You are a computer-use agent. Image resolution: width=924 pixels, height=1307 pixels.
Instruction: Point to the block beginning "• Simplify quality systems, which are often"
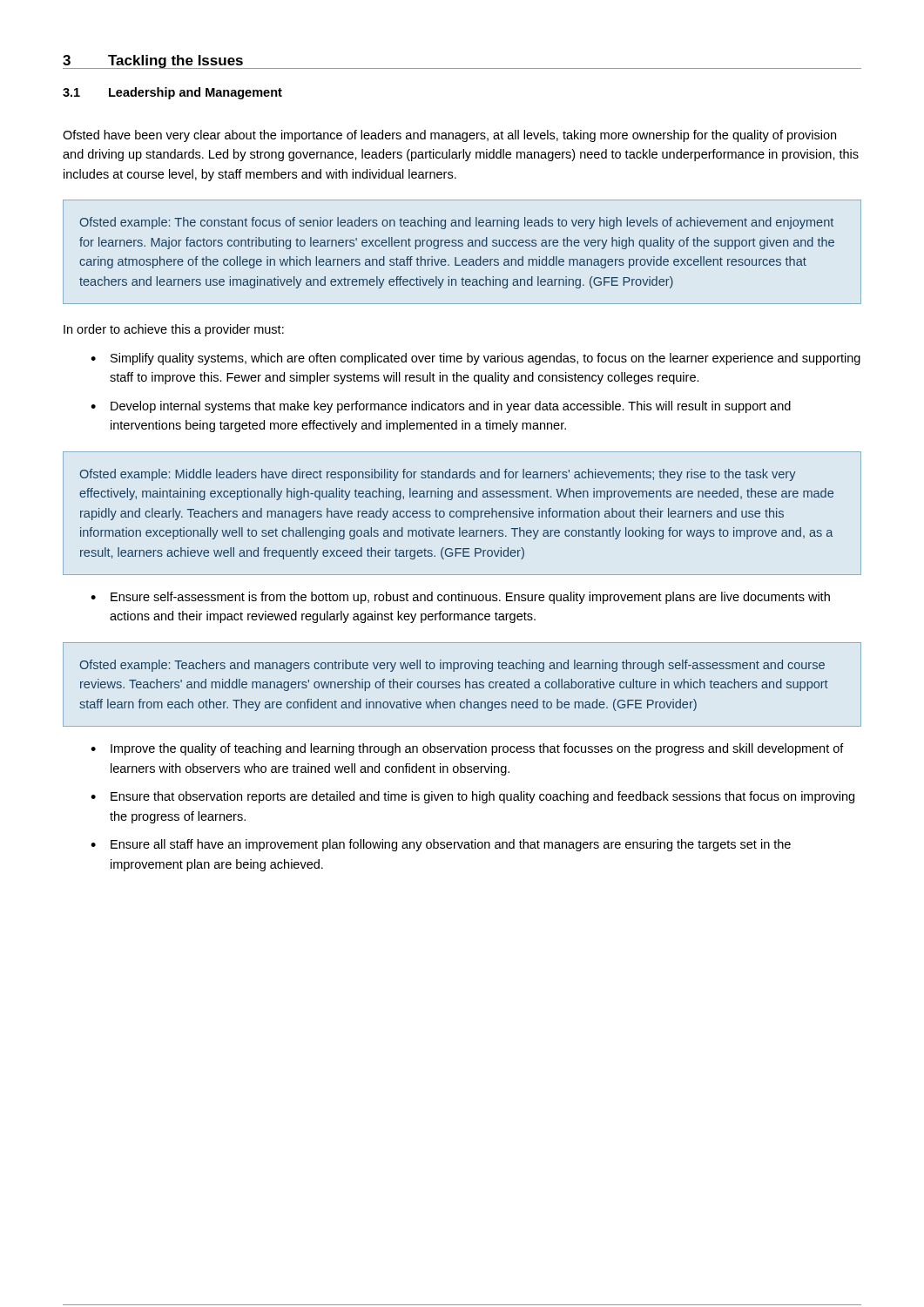click(x=476, y=368)
